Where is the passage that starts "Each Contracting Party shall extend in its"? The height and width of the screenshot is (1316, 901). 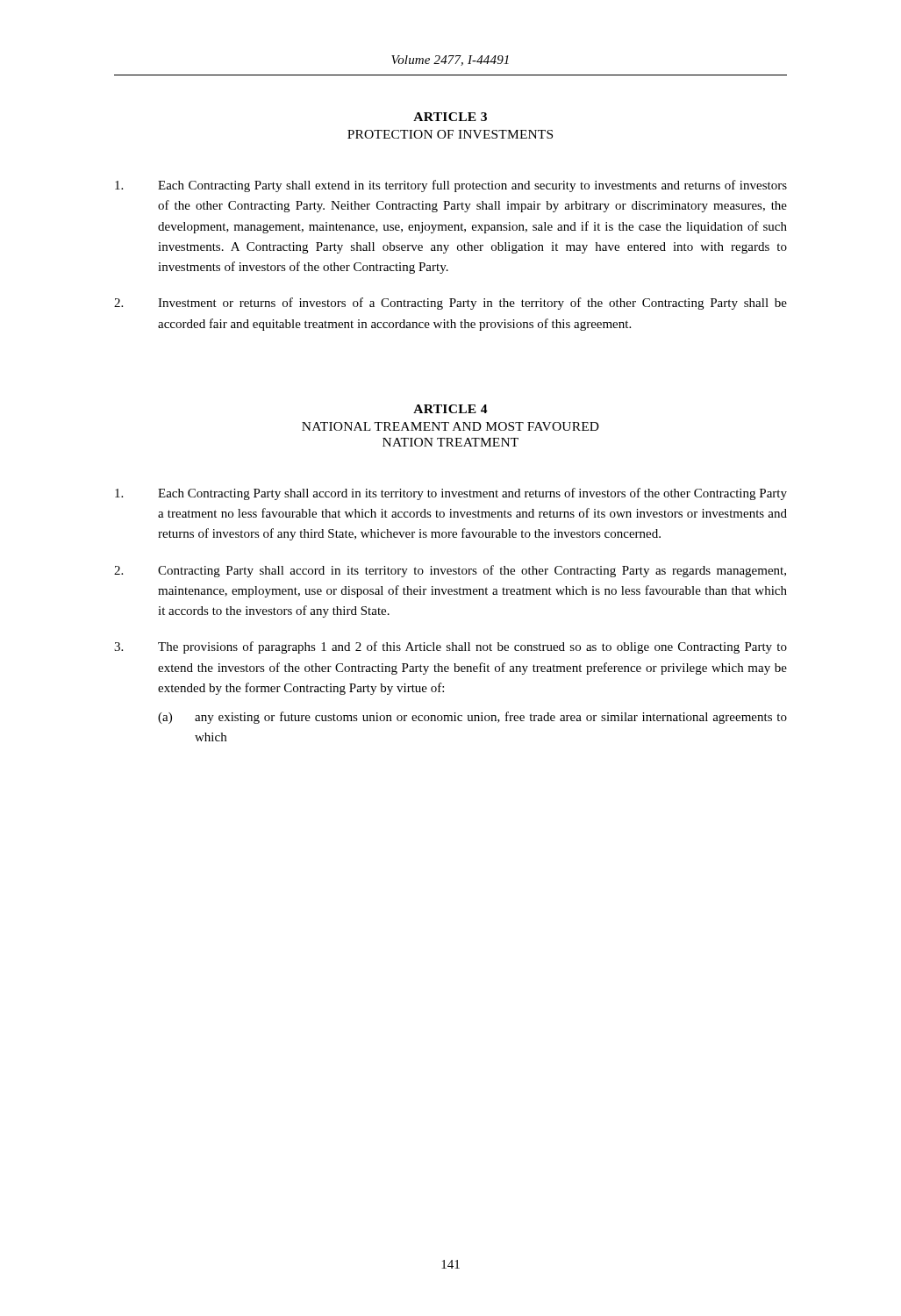450,226
